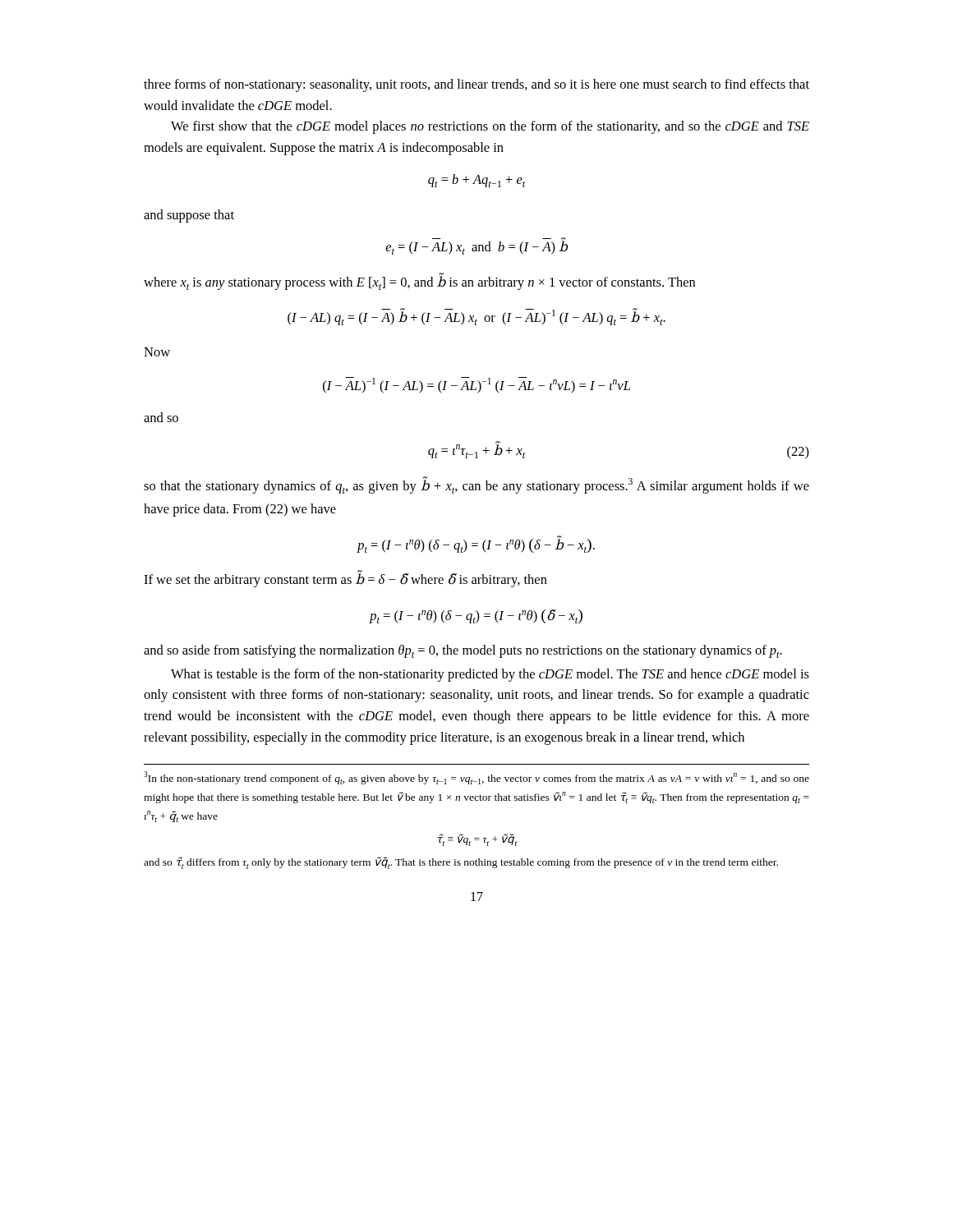
Task: Click on the footnote that says "3In the non-stationary trend"
Action: click(476, 778)
